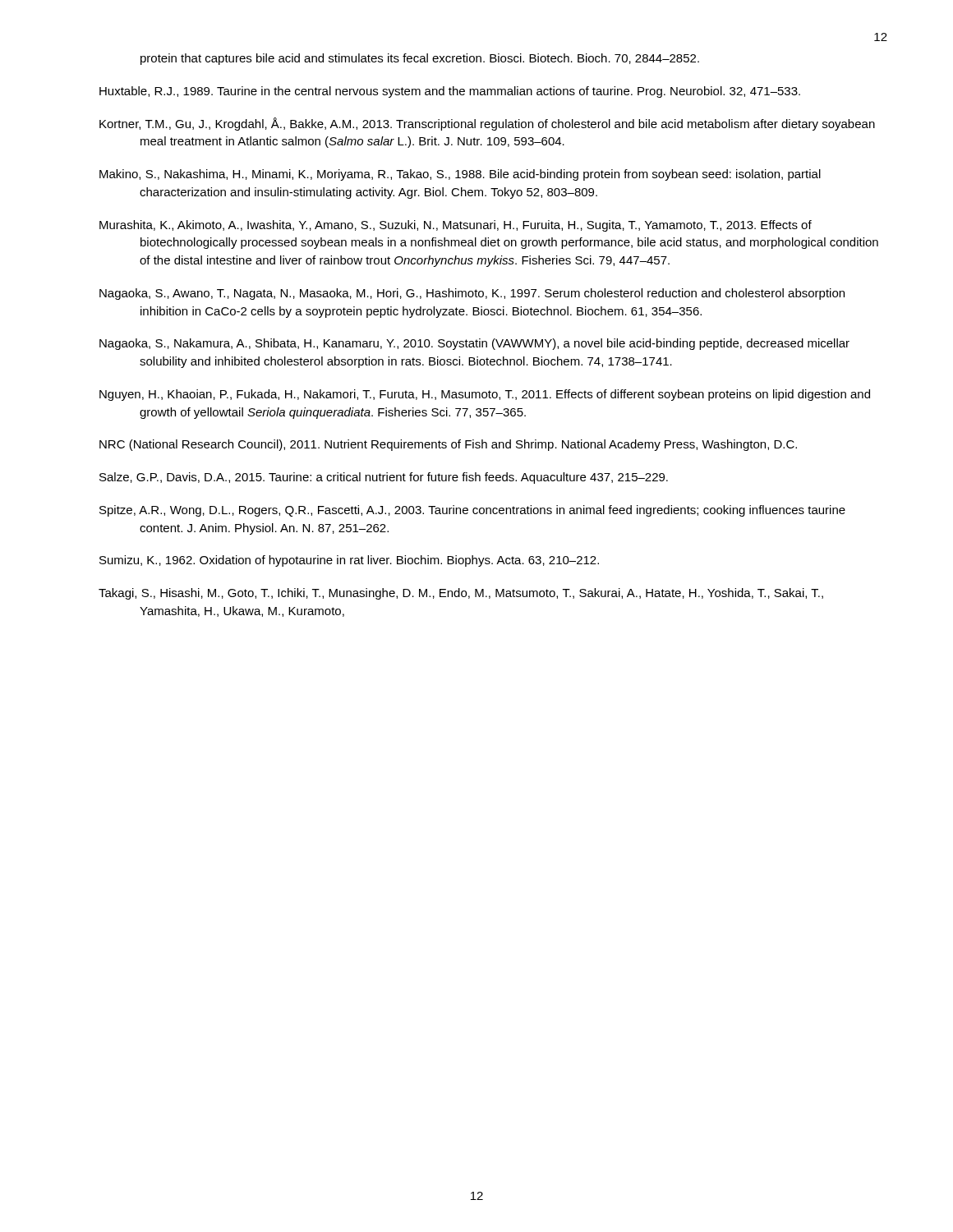Locate the text block starting "Nagaoka, S., Nakamura, A., Shibata, H., Kanamaru, Y.,"
953x1232 pixels.
pyautogui.click(x=474, y=352)
